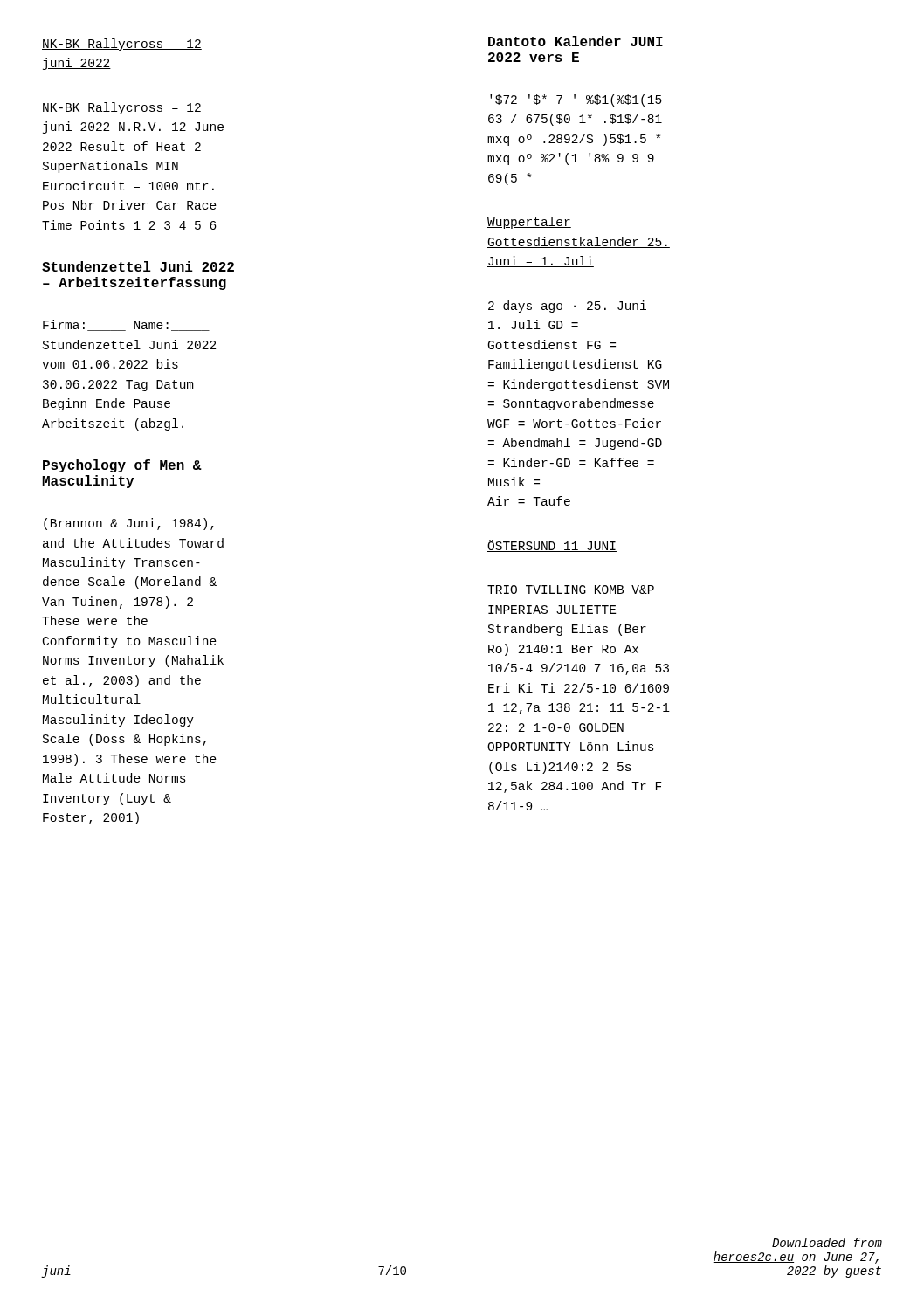Point to the text starting "Stundenzettel Juni 2022– Arbeitszeiterfassung"
The width and height of the screenshot is (924, 1310).
138,266
